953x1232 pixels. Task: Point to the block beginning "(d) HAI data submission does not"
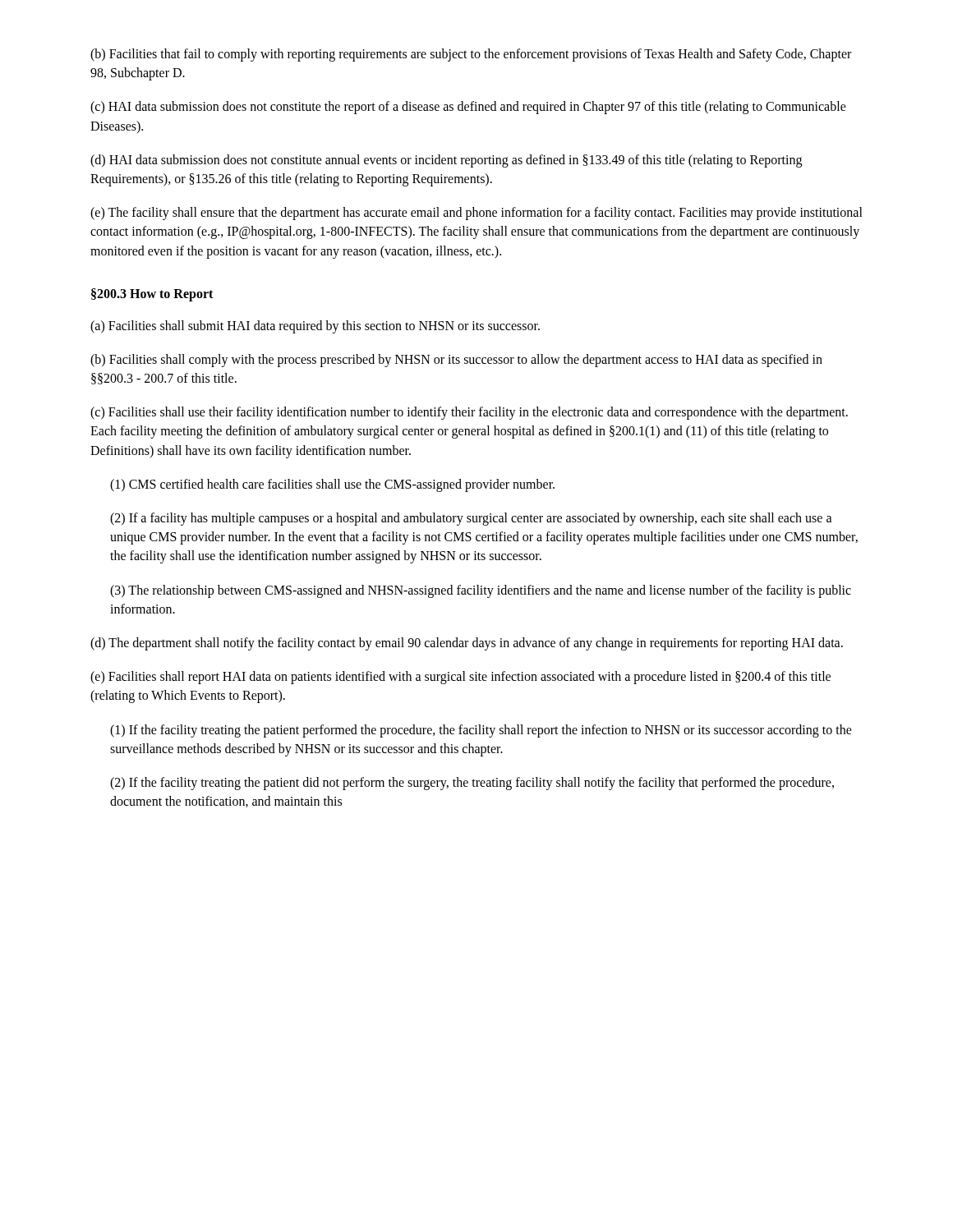tap(446, 169)
